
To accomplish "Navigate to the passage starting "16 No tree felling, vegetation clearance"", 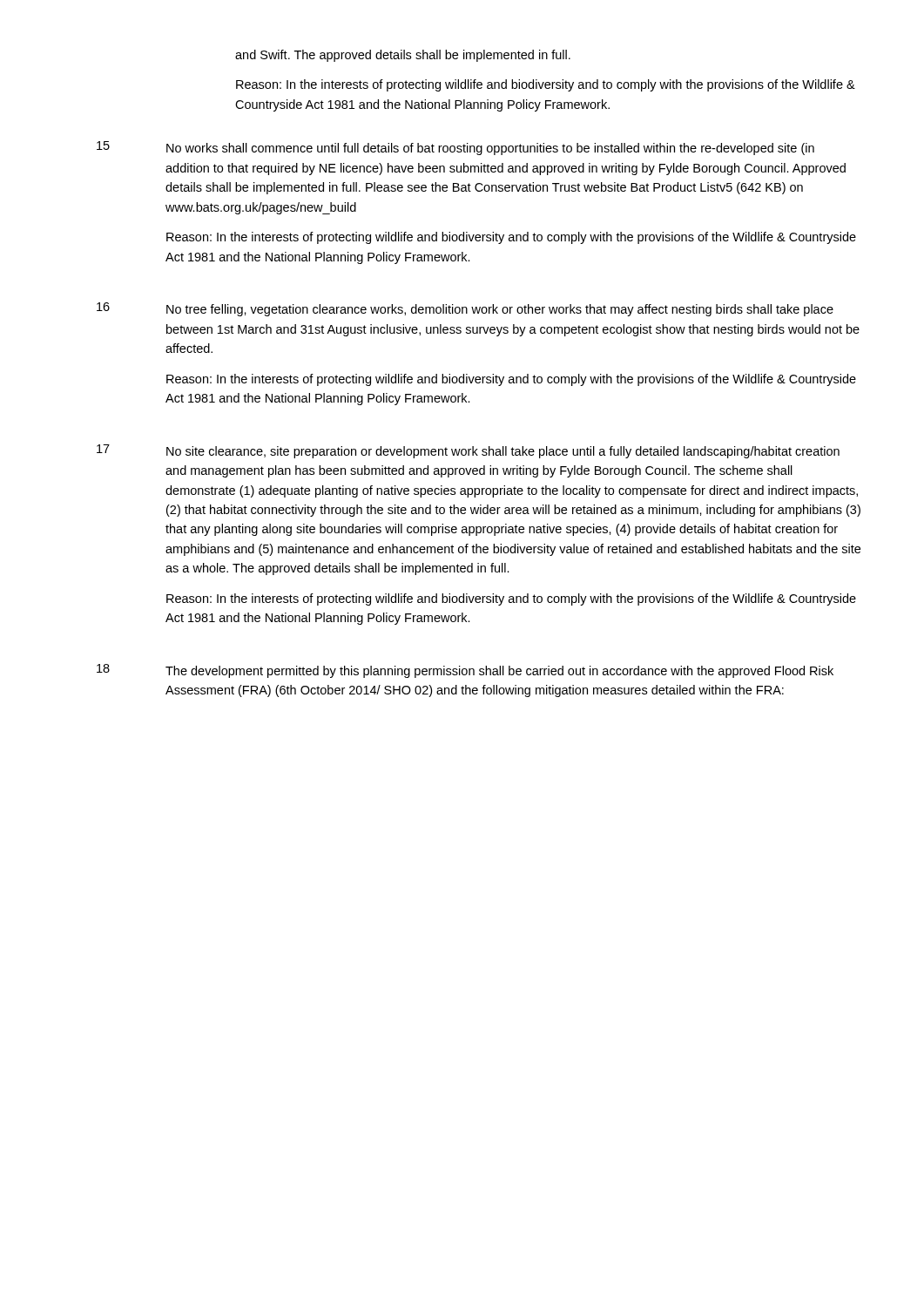I will (465, 309).
